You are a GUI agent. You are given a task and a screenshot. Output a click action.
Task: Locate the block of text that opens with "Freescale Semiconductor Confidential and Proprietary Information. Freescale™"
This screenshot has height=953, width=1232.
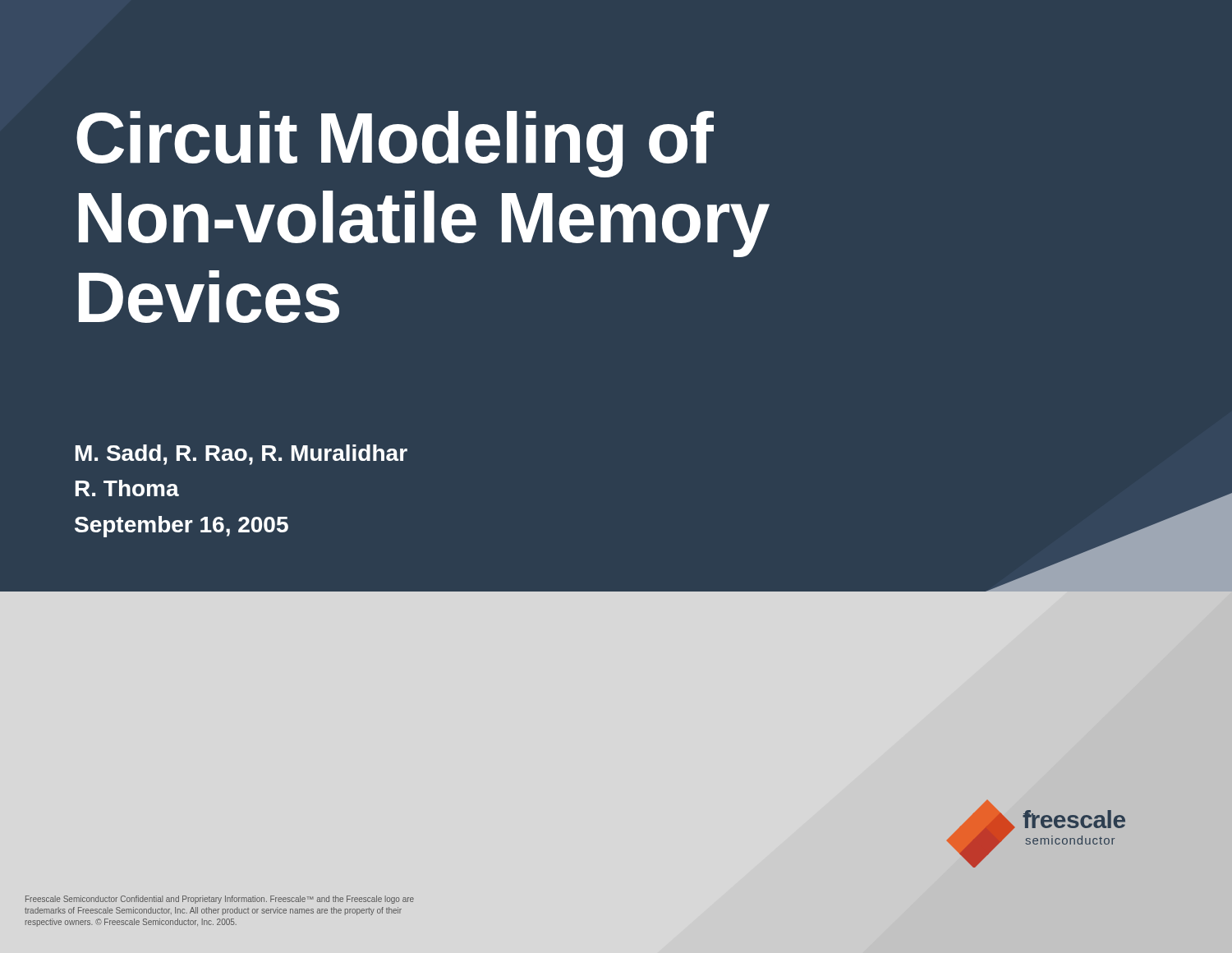219,911
